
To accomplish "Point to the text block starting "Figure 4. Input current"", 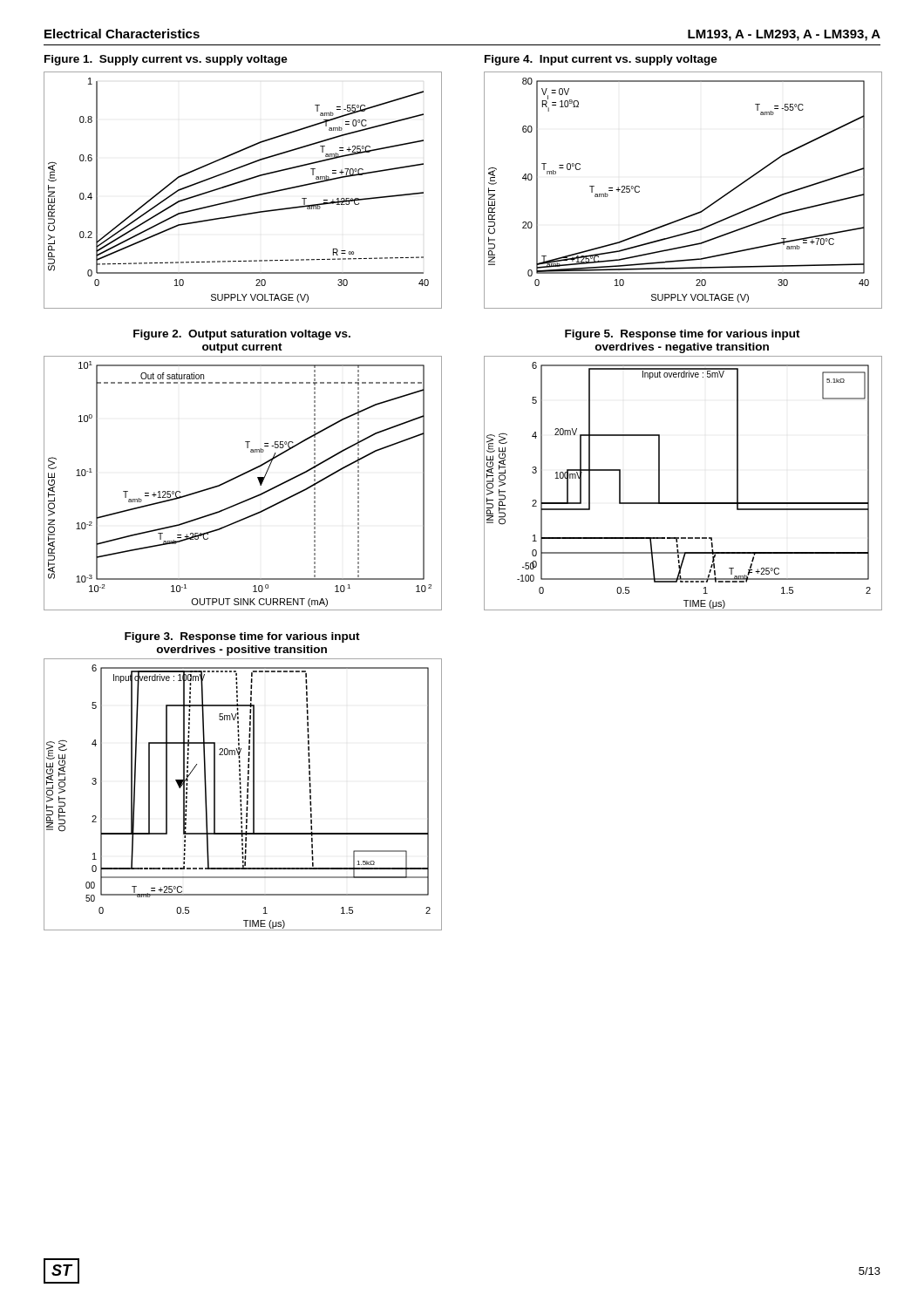I will pyautogui.click(x=601, y=59).
